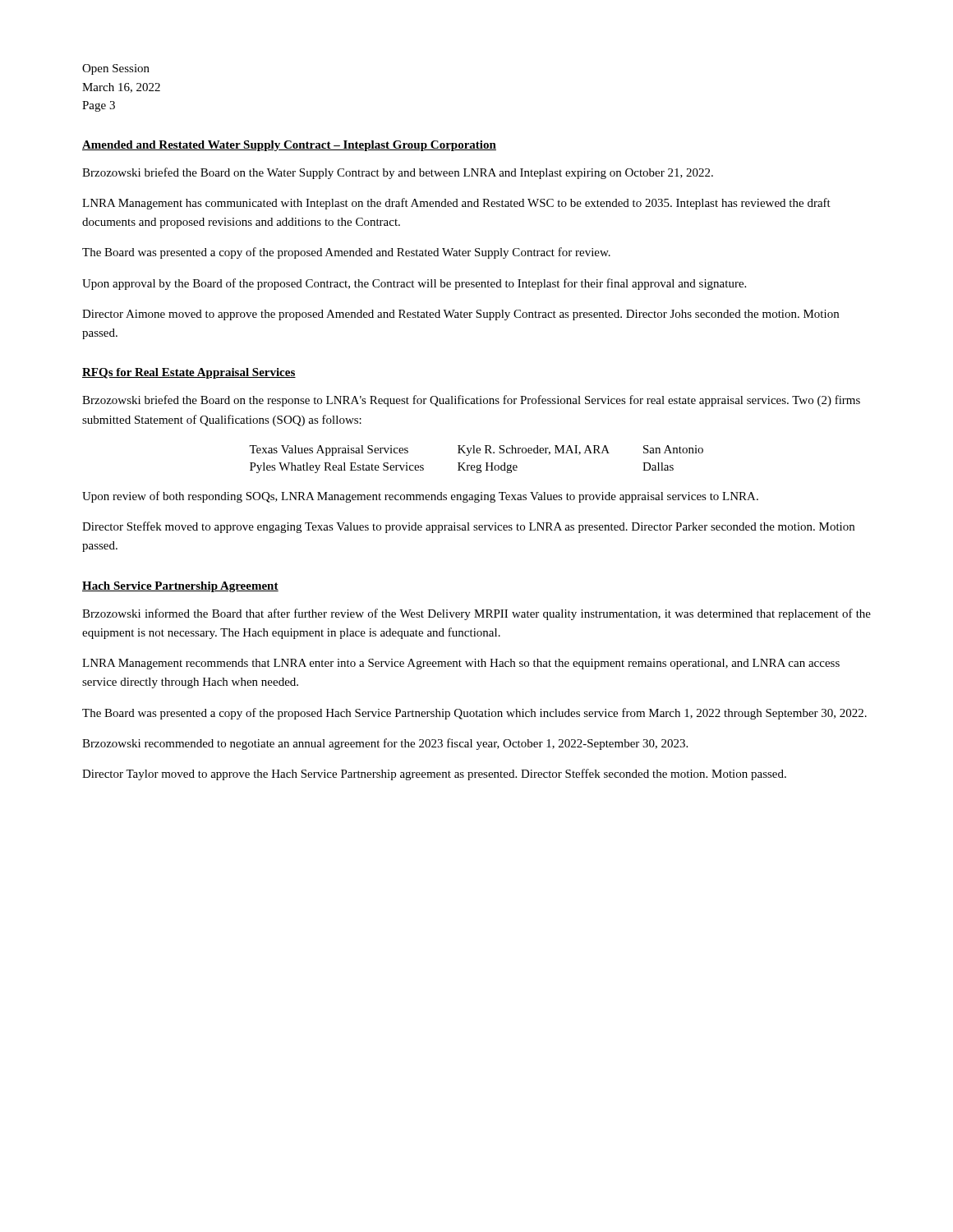Click on the block starting "Director Aimone moved to approve the"

(x=461, y=323)
